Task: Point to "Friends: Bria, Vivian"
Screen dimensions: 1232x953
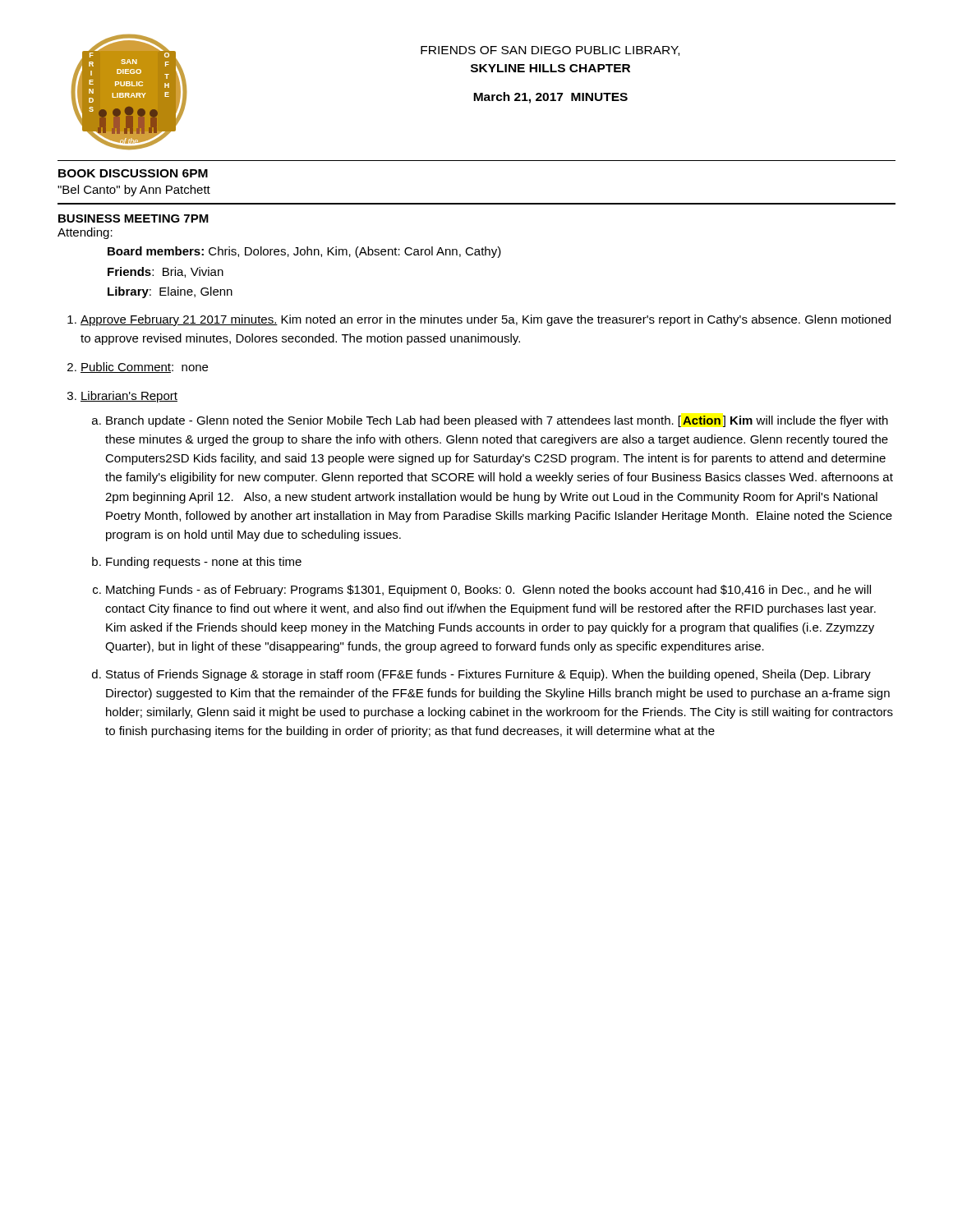Action: click(165, 271)
